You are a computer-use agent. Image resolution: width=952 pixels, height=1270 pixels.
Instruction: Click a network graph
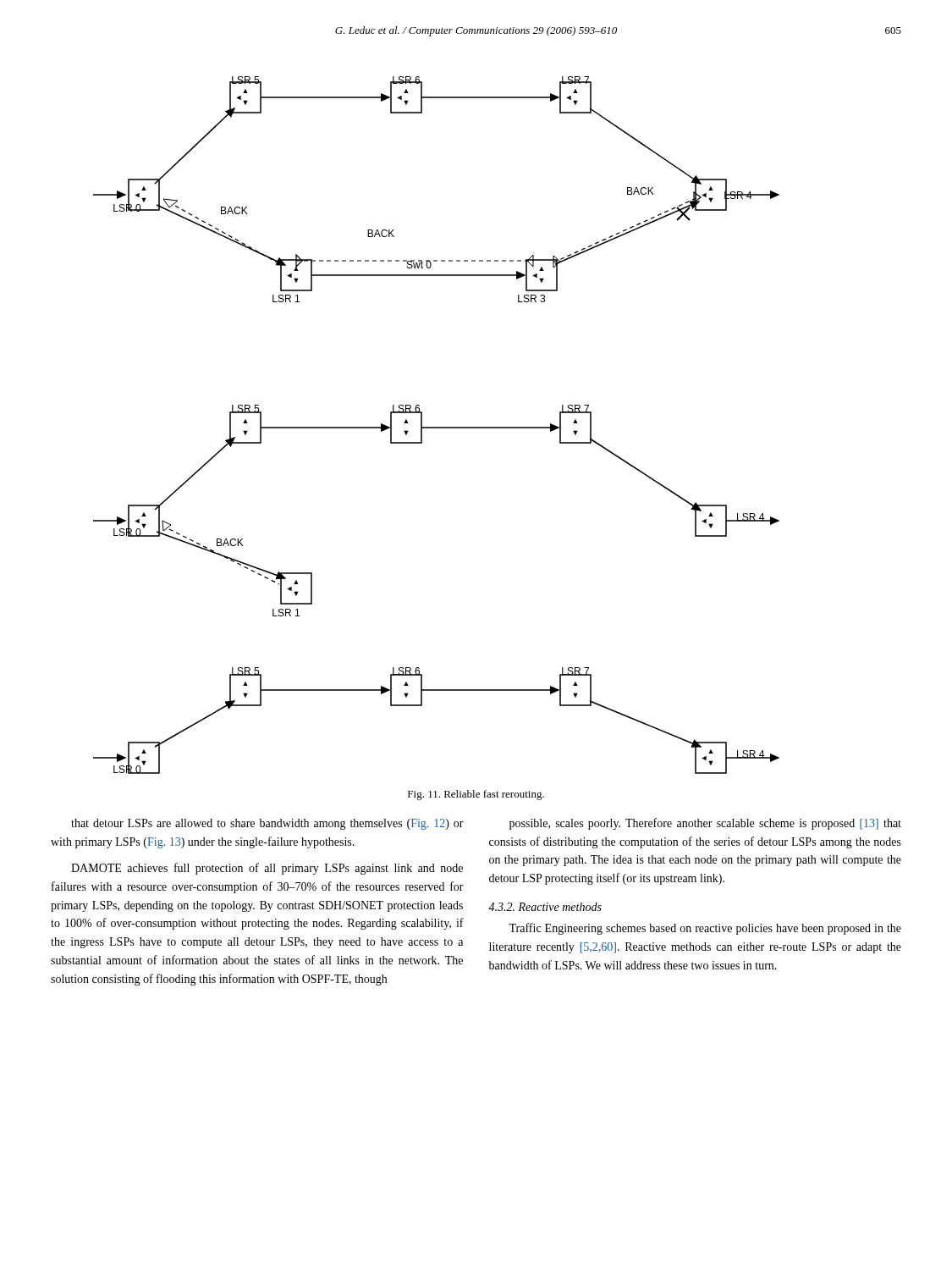point(476,415)
